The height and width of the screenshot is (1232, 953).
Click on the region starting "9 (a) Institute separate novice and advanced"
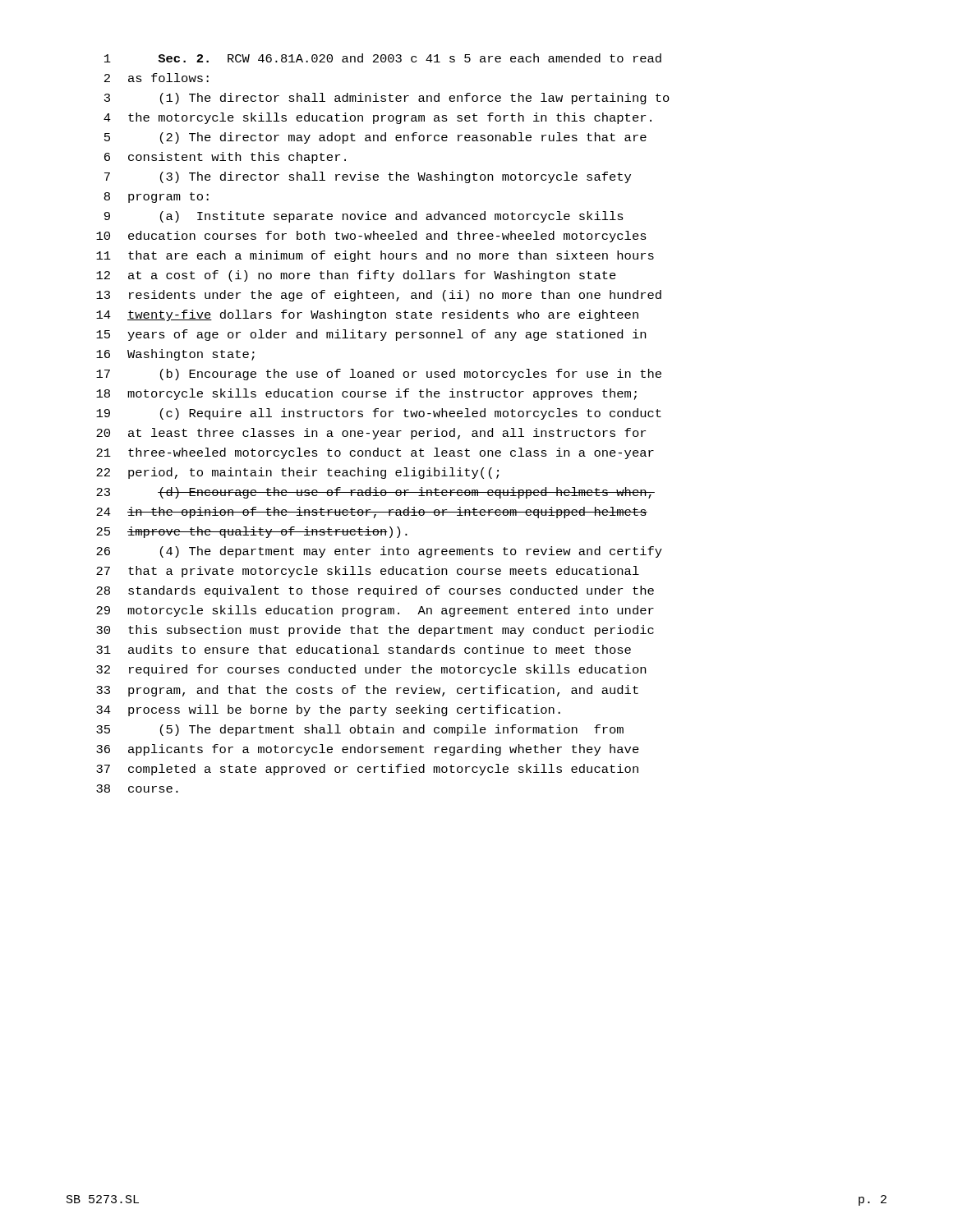(476, 217)
